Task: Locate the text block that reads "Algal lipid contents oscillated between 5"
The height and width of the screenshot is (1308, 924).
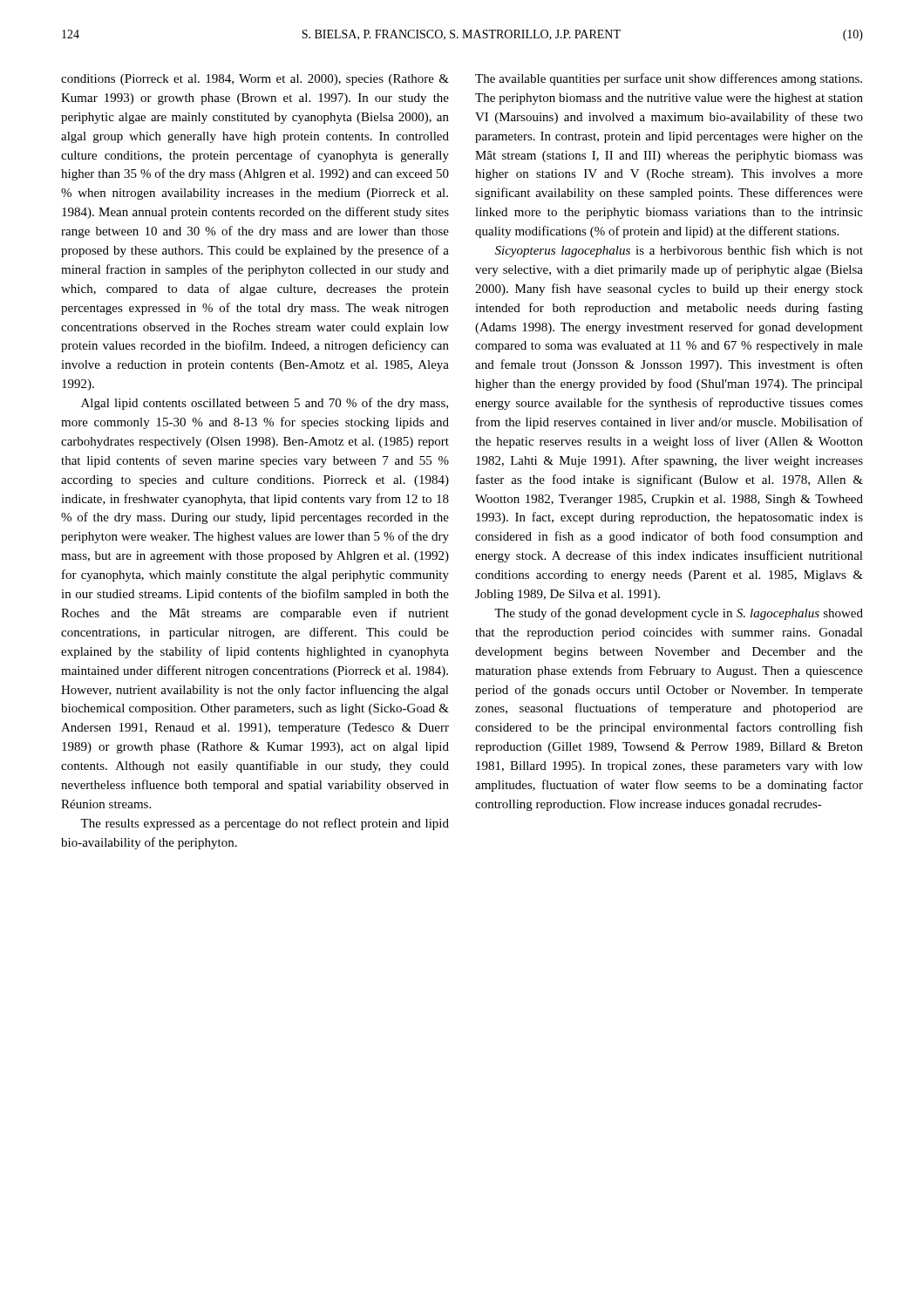Action: point(255,604)
